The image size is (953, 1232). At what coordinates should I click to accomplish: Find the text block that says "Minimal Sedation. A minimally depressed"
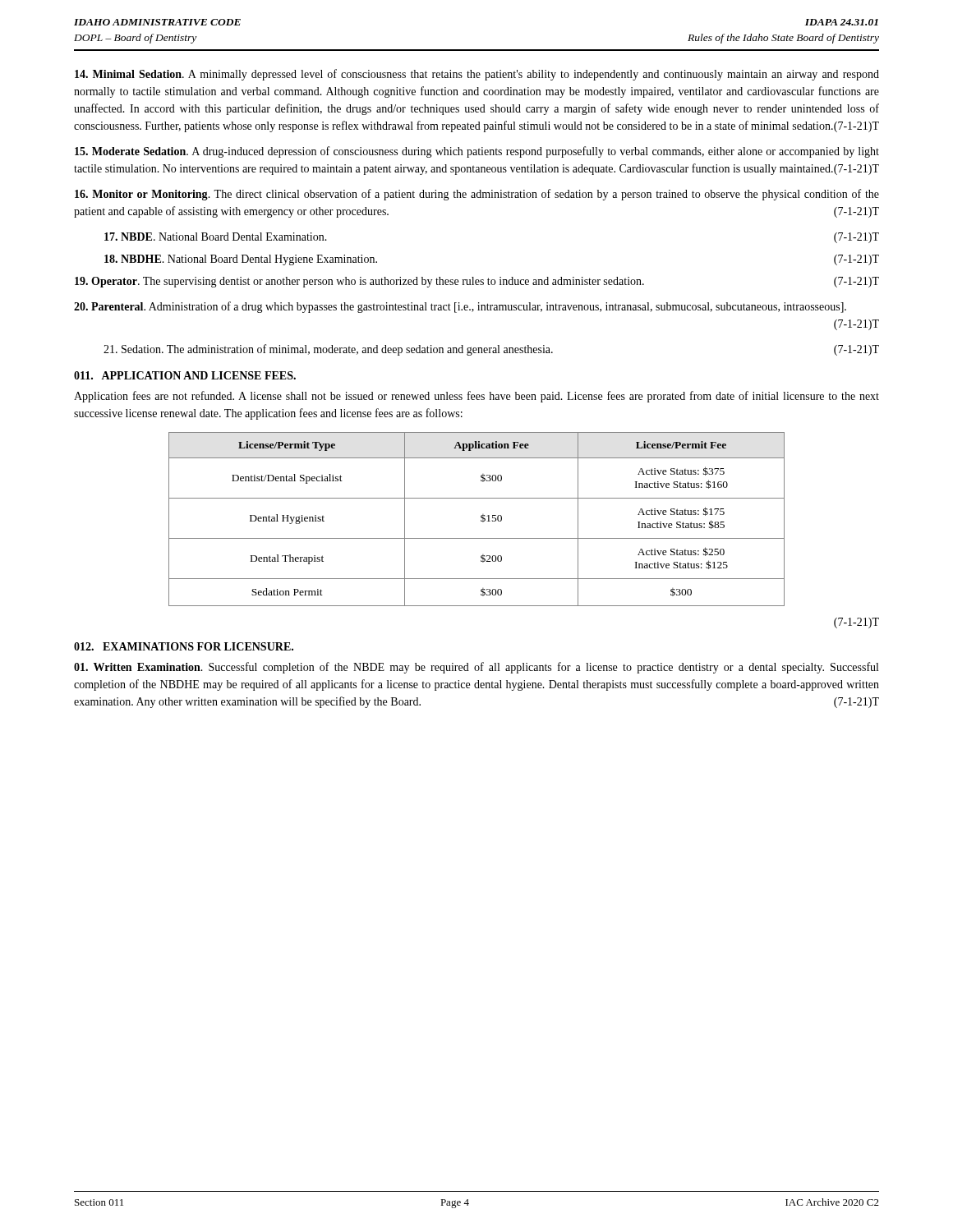(476, 101)
